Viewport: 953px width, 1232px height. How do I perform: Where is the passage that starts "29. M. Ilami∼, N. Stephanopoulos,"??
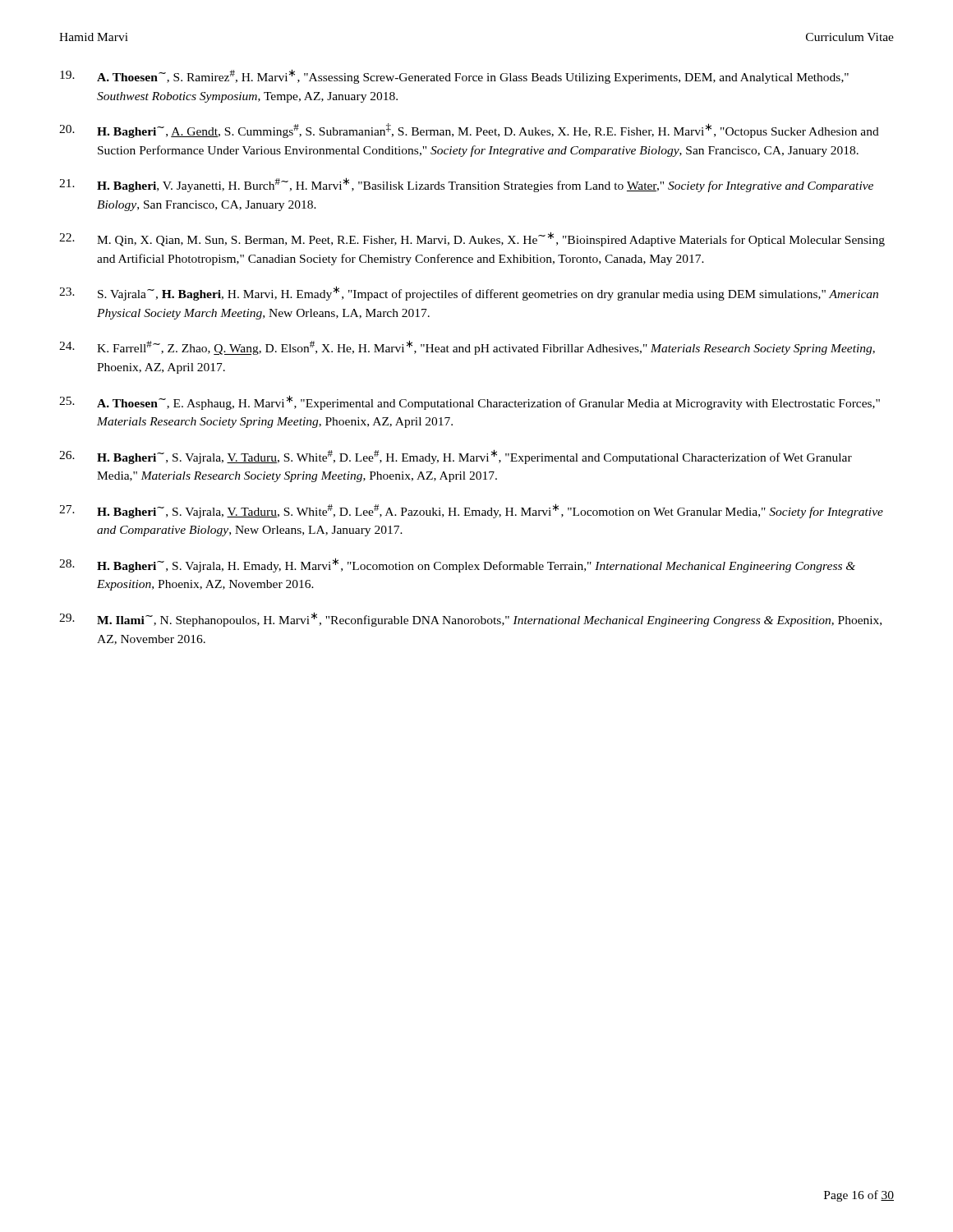pos(476,628)
